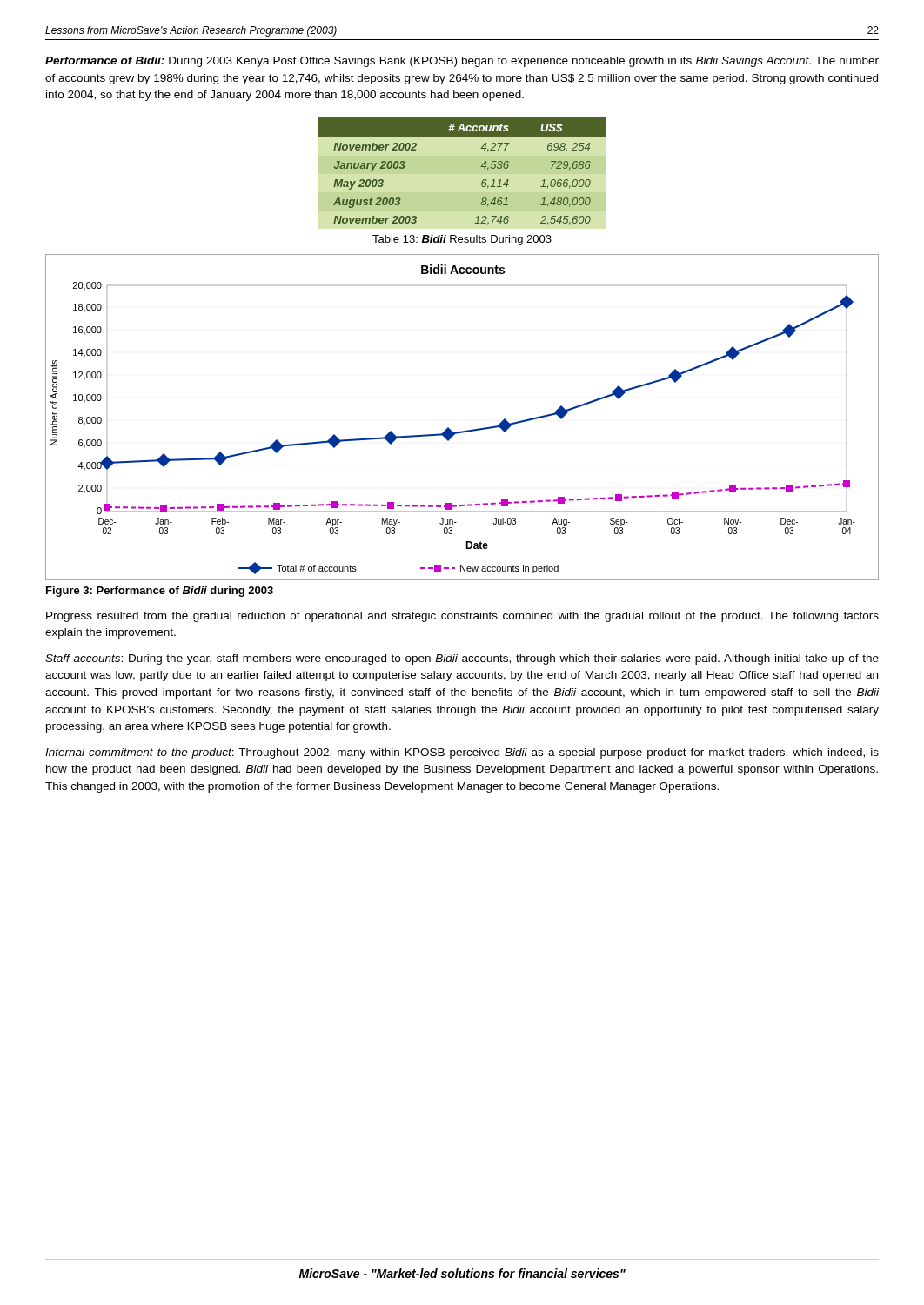This screenshot has height=1305, width=924.
Task: Select the element starting "Figure 3: Performance of Bidii during"
Action: pos(159,590)
